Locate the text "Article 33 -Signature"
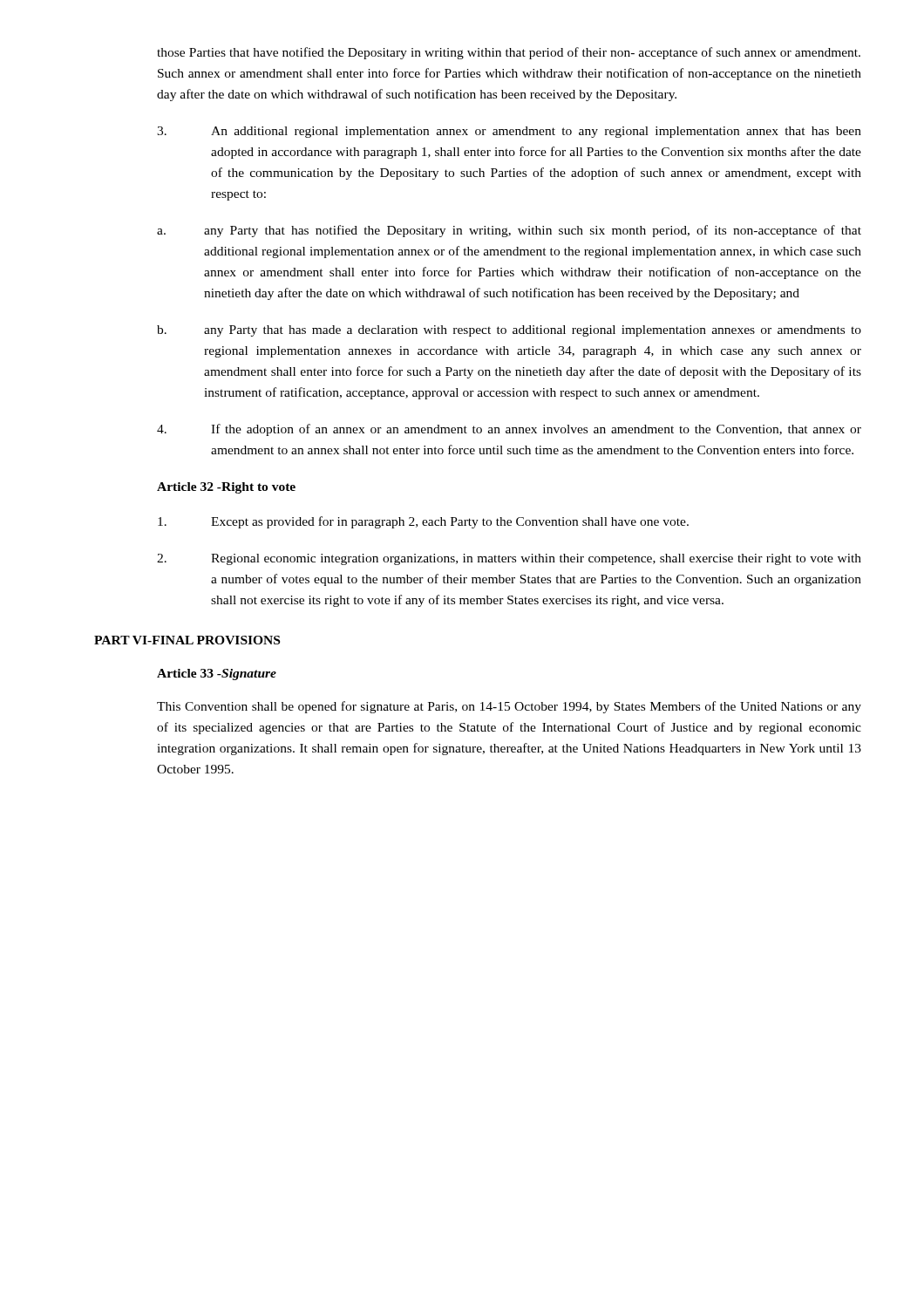The image size is (924, 1308). tap(217, 673)
